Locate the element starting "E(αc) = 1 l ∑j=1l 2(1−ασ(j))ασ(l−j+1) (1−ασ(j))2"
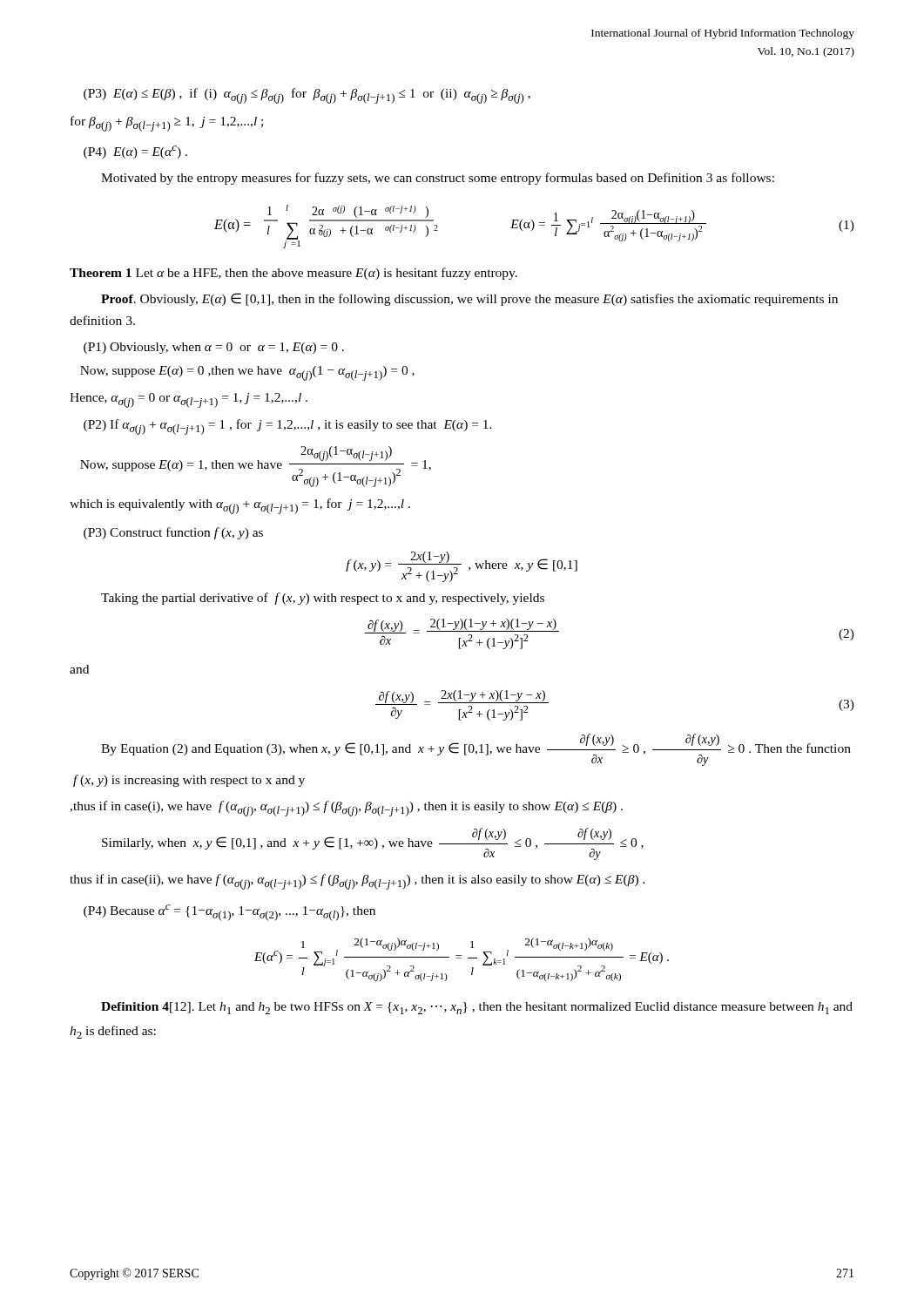The image size is (924, 1307). coord(462,958)
